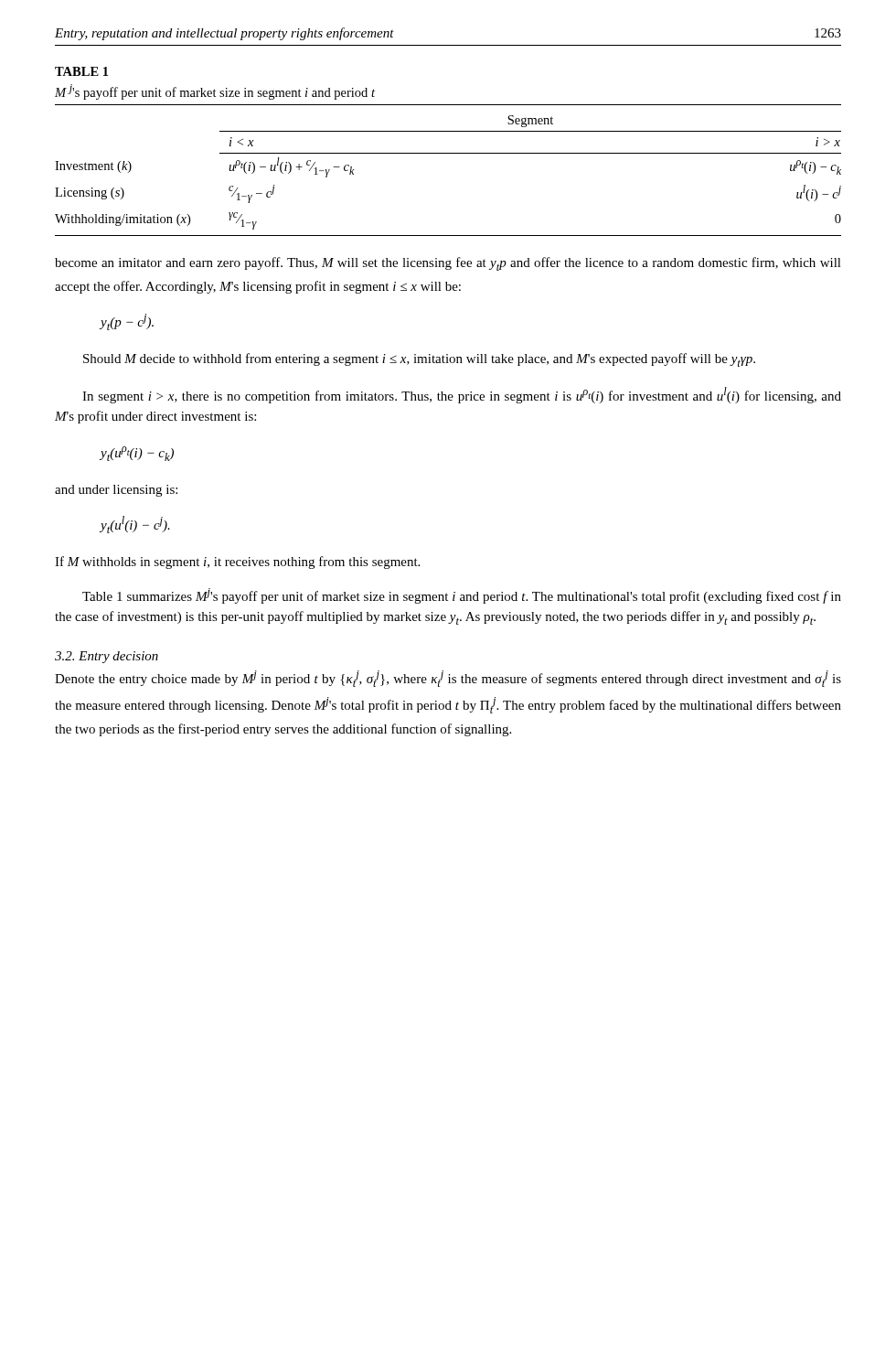Select a section header

(107, 656)
